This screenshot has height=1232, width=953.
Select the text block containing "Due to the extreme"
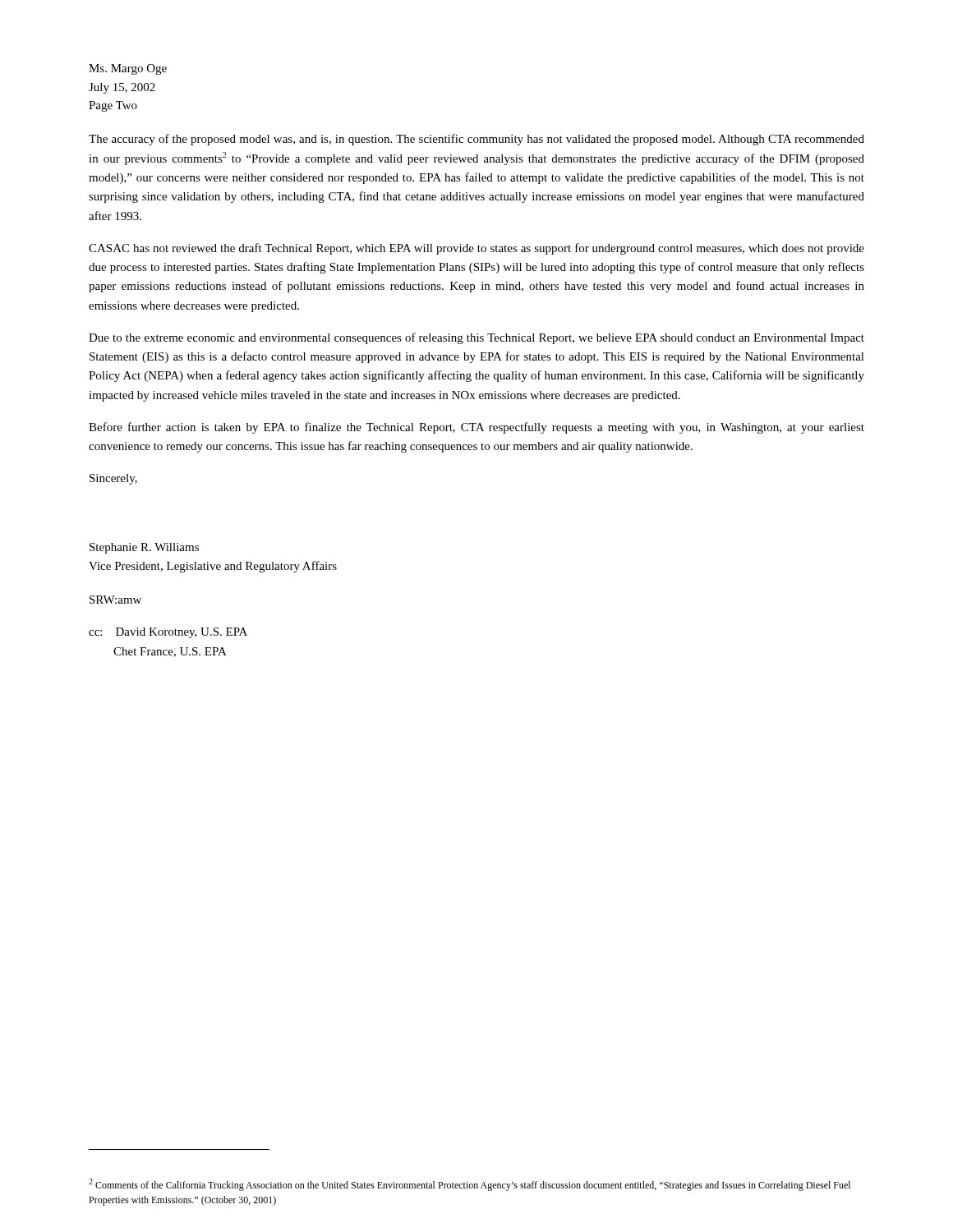476,366
